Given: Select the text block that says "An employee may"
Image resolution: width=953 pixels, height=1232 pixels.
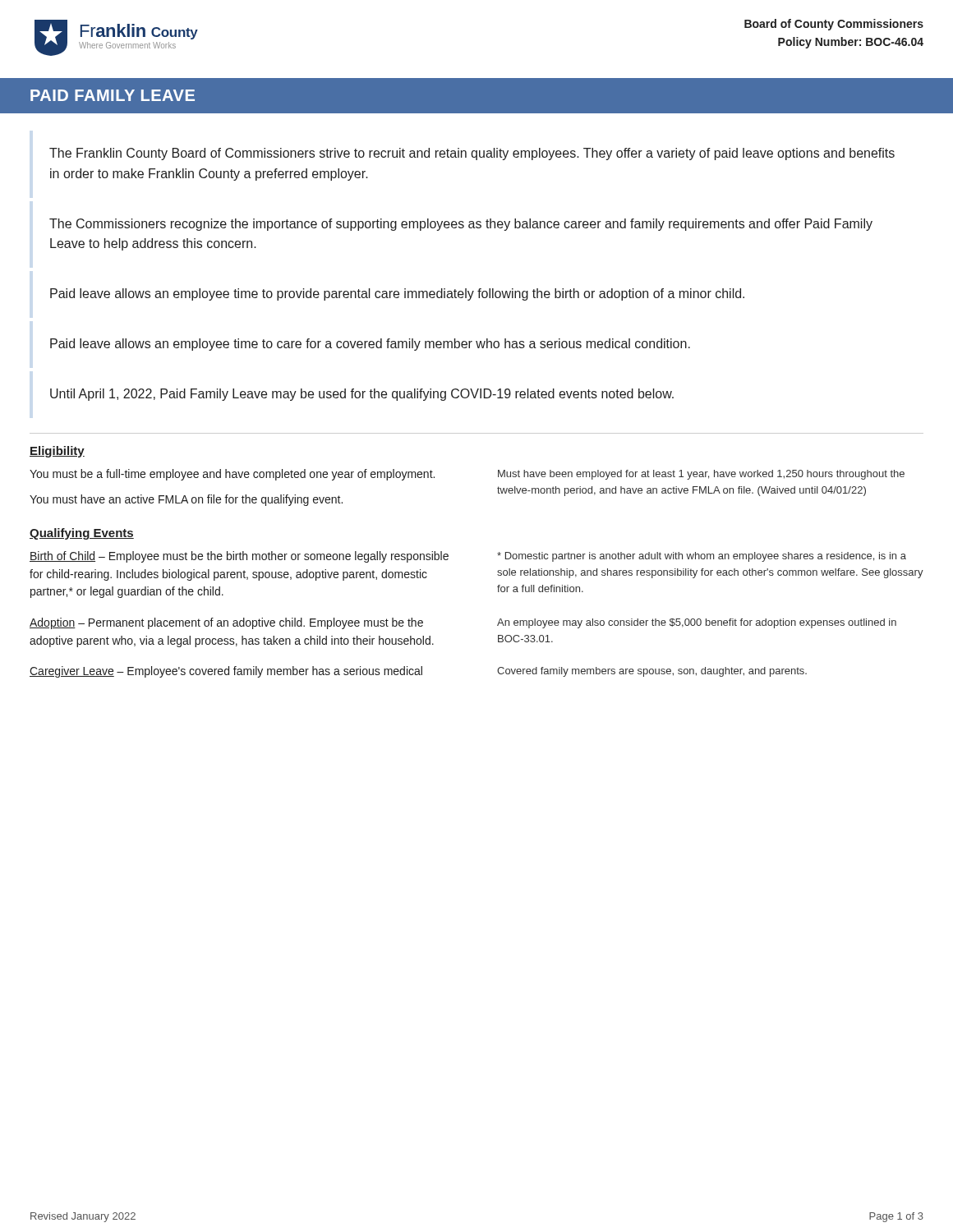Looking at the screenshot, I should [697, 630].
